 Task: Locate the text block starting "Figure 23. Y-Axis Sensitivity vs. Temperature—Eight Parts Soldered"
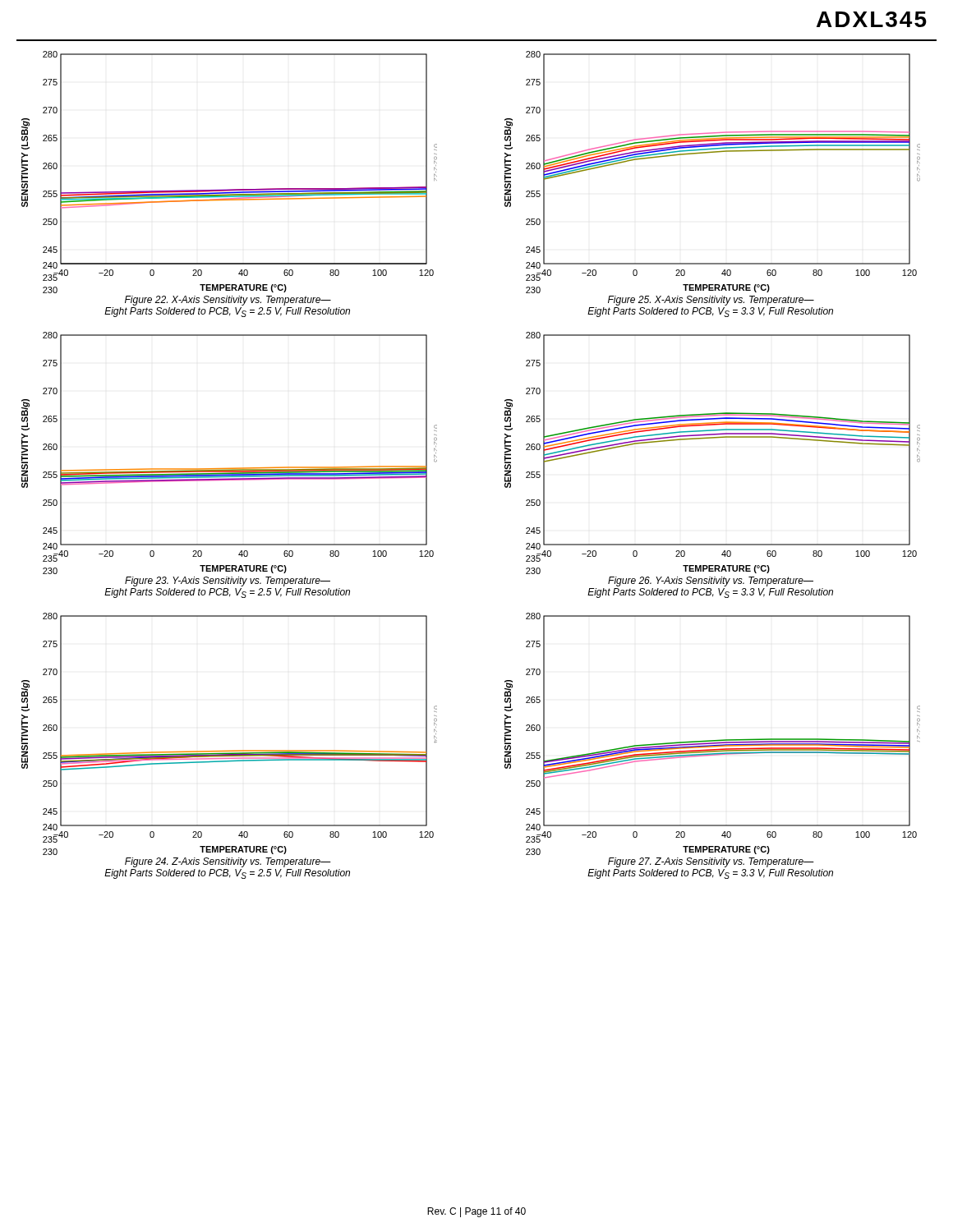[x=228, y=587]
